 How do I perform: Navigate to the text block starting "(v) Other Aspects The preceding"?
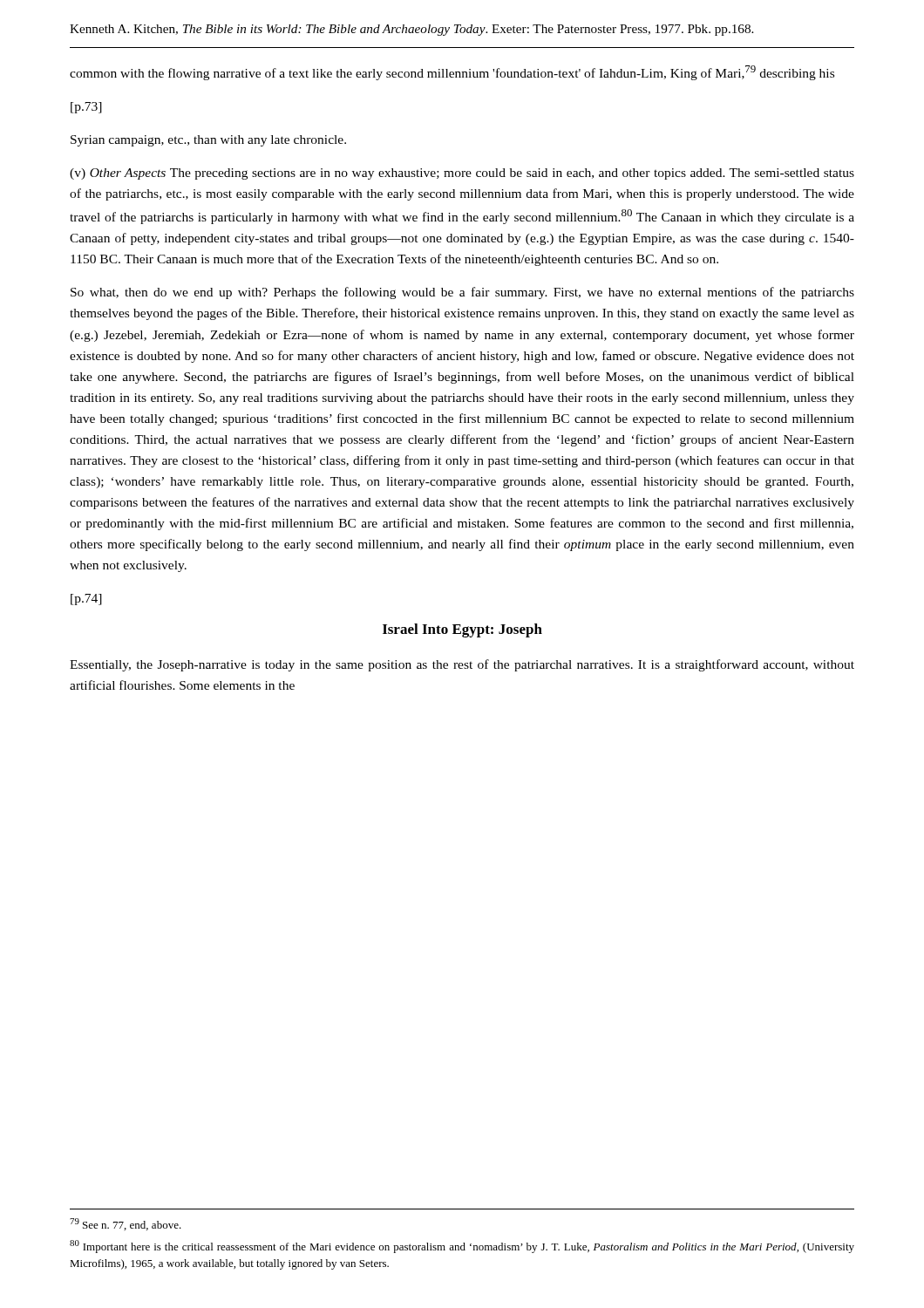(x=462, y=216)
